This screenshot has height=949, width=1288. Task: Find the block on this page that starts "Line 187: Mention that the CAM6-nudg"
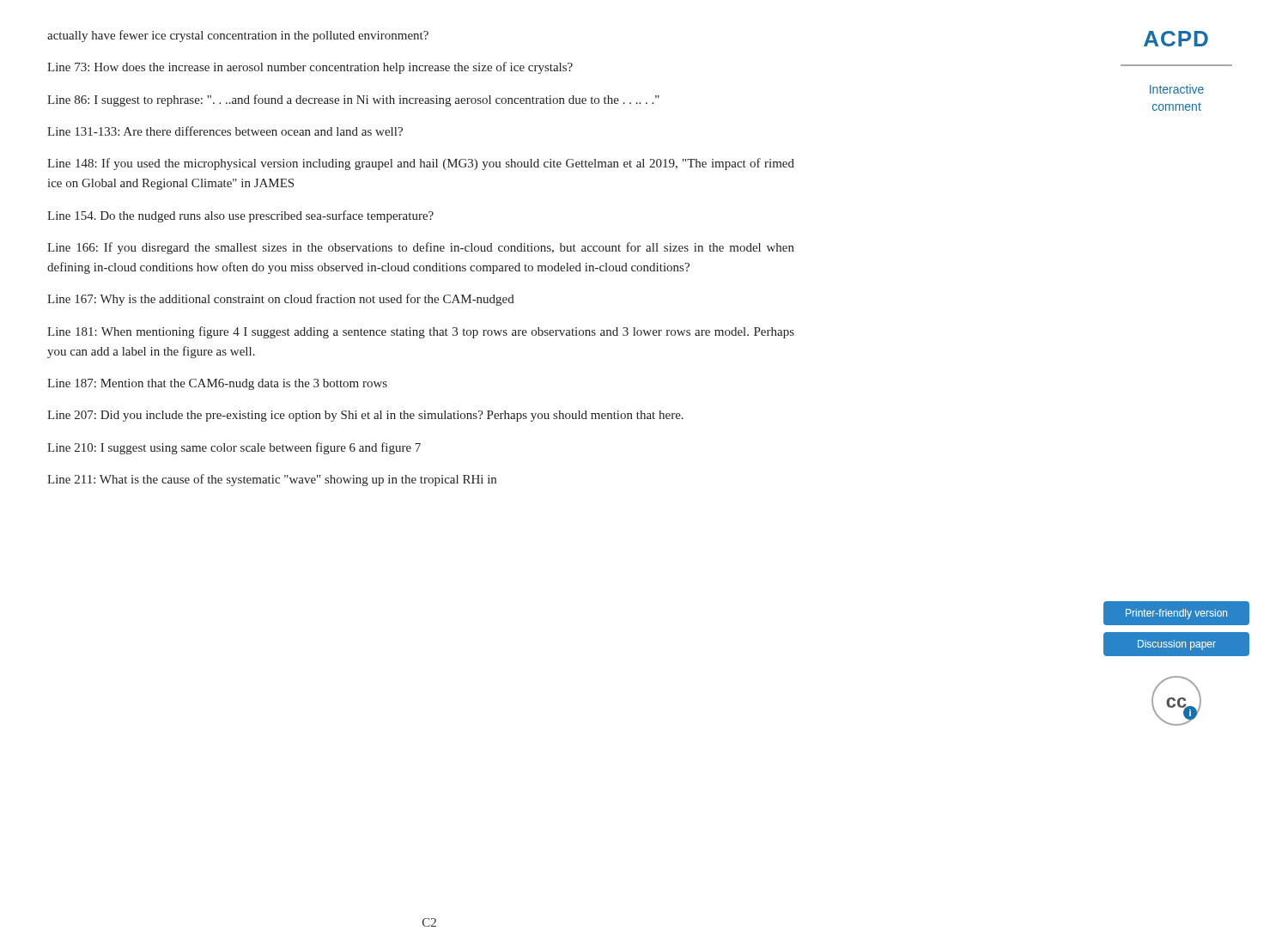tap(217, 383)
